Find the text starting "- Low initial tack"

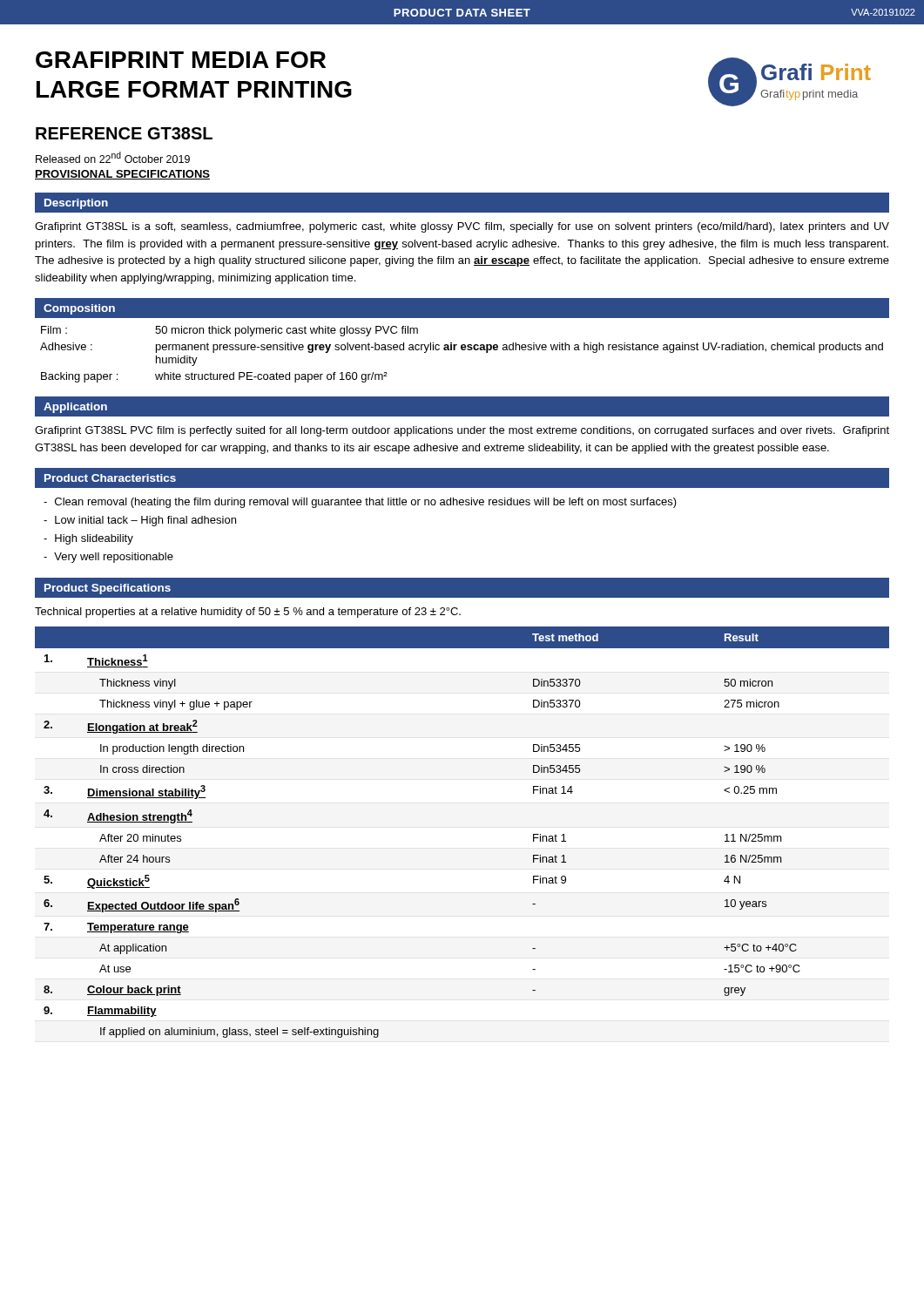140,521
